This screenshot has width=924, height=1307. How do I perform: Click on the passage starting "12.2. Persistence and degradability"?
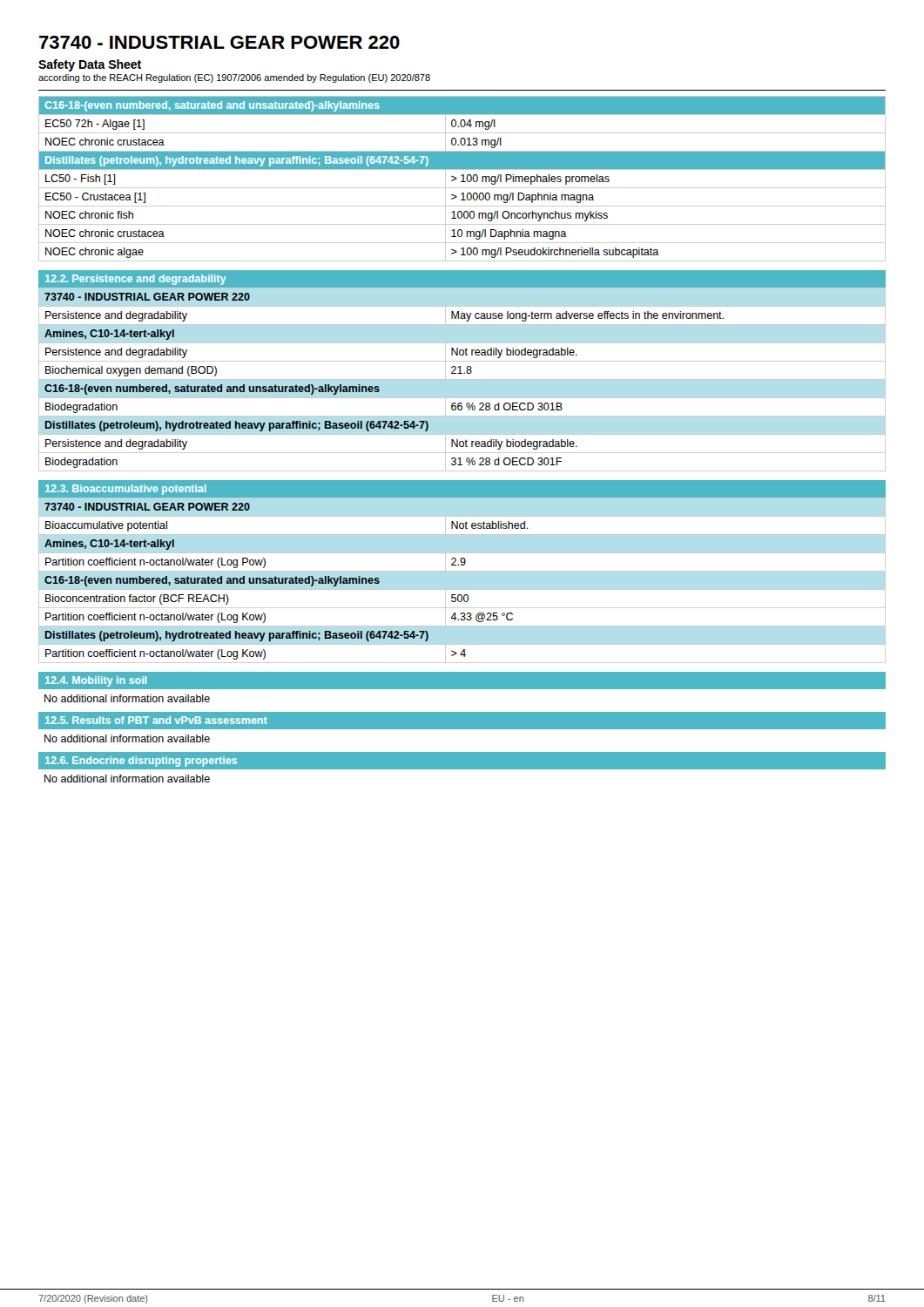tap(462, 279)
